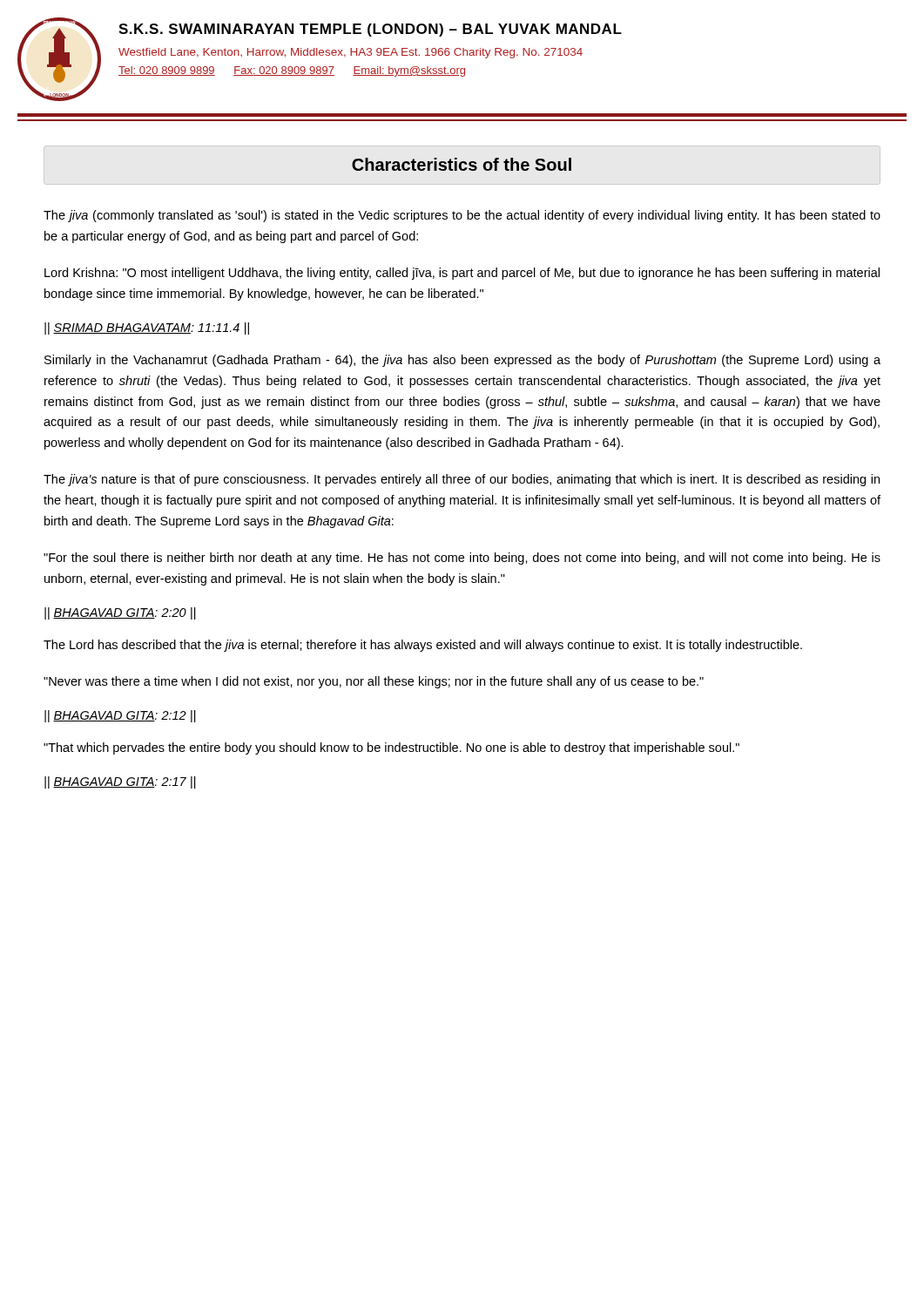
Task: Point to "|| BHAGAVAD GITA: 2:17 ||"
Action: pyautogui.click(x=120, y=781)
